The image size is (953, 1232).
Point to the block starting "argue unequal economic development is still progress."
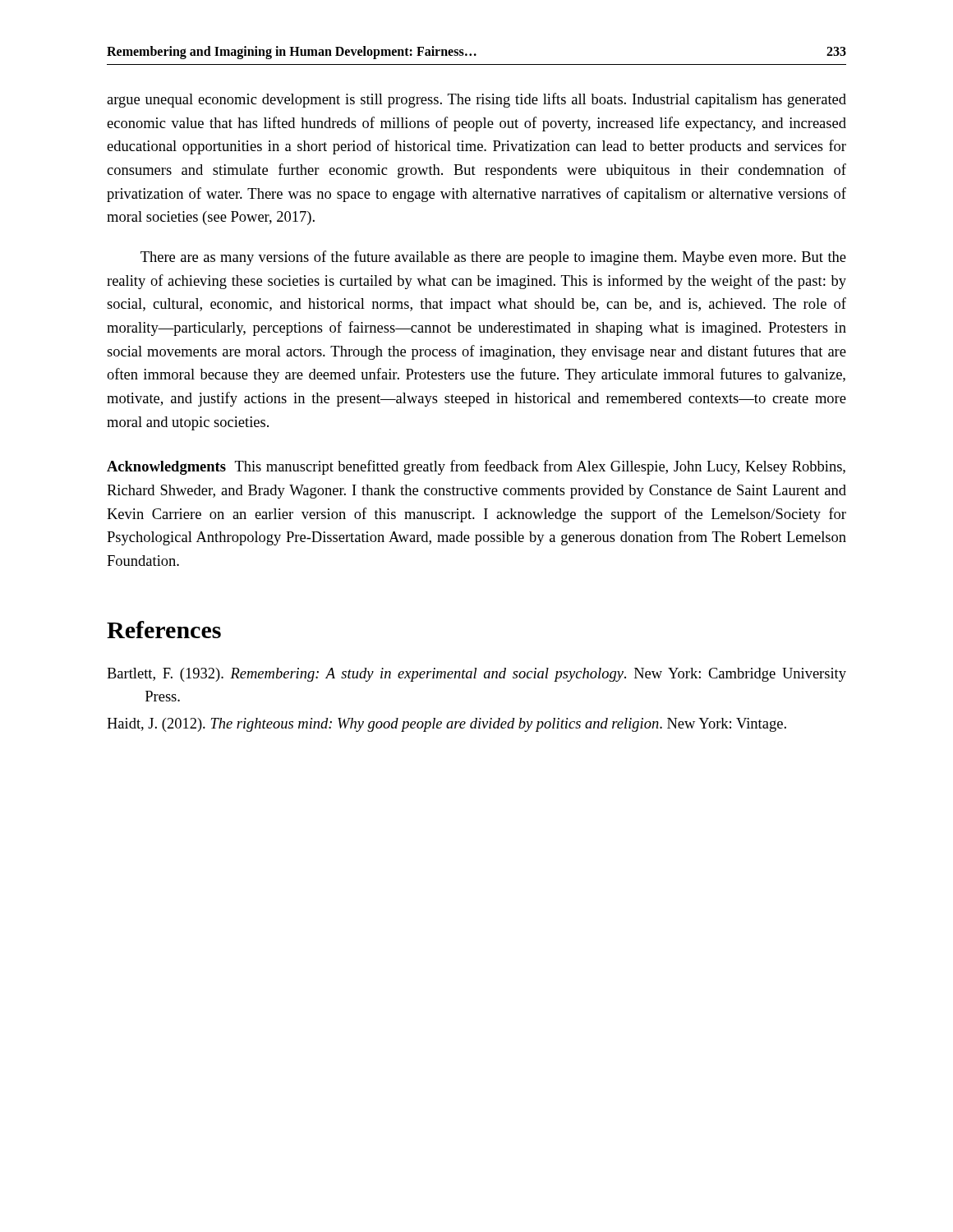476,158
